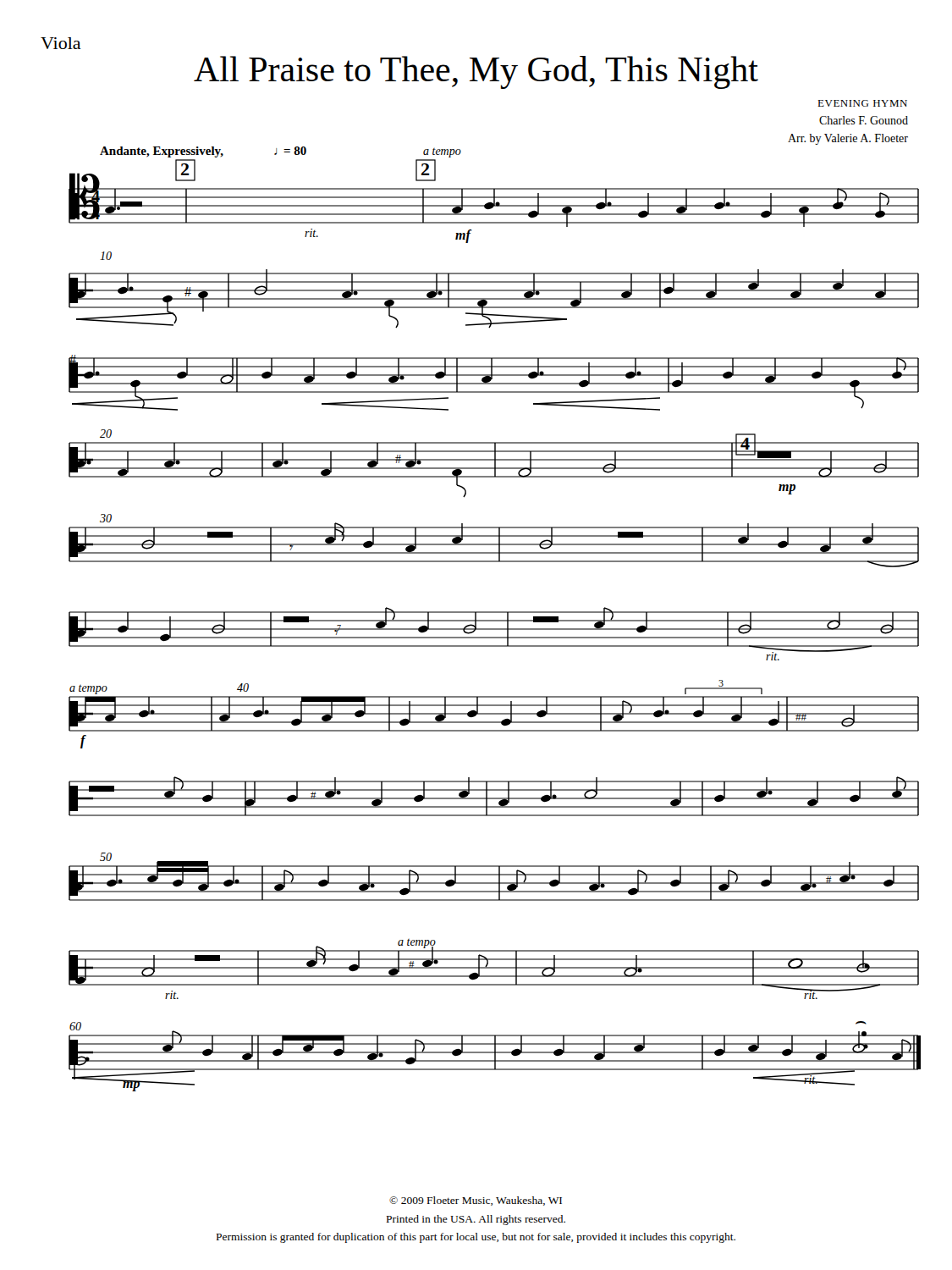Find the text starting "All Praise to Thee, My God, This"
This screenshot has width=952, height=1270.
(476, 69)
